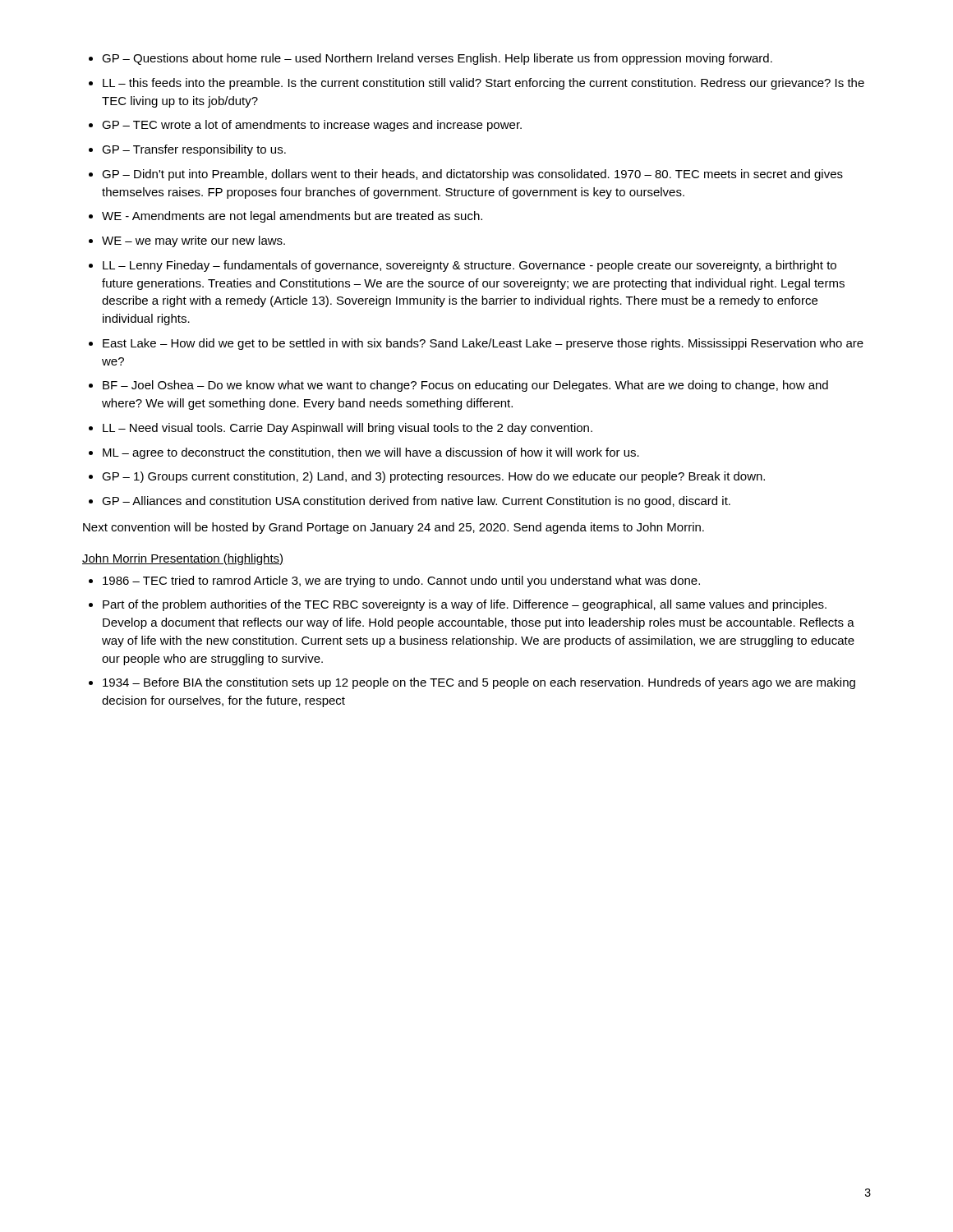Select the list item that says "GP – Questions"
This screenshot has height=1232, width=953.
tap(486, 58)
